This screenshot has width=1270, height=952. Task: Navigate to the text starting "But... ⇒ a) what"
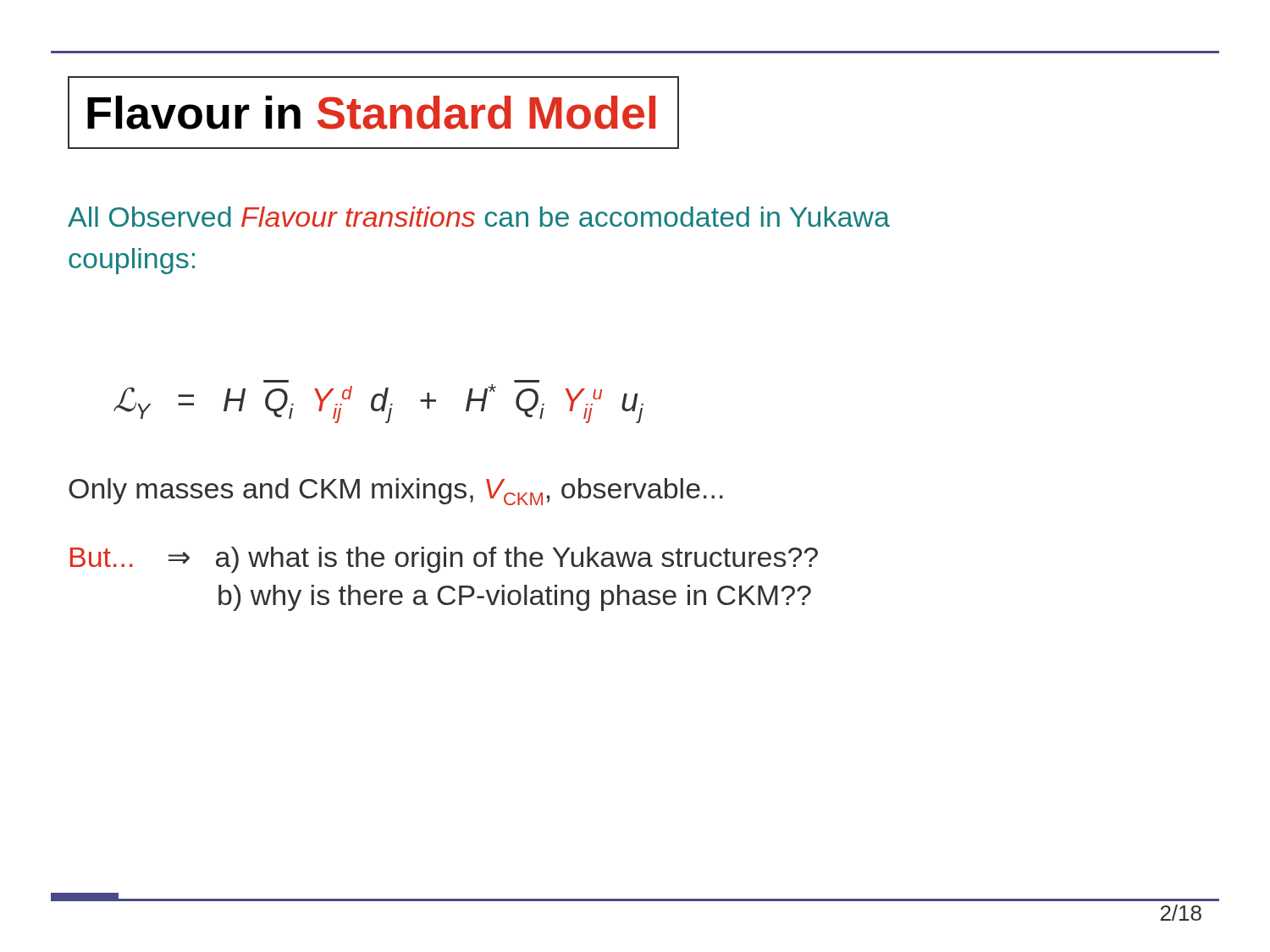point(443,576)
